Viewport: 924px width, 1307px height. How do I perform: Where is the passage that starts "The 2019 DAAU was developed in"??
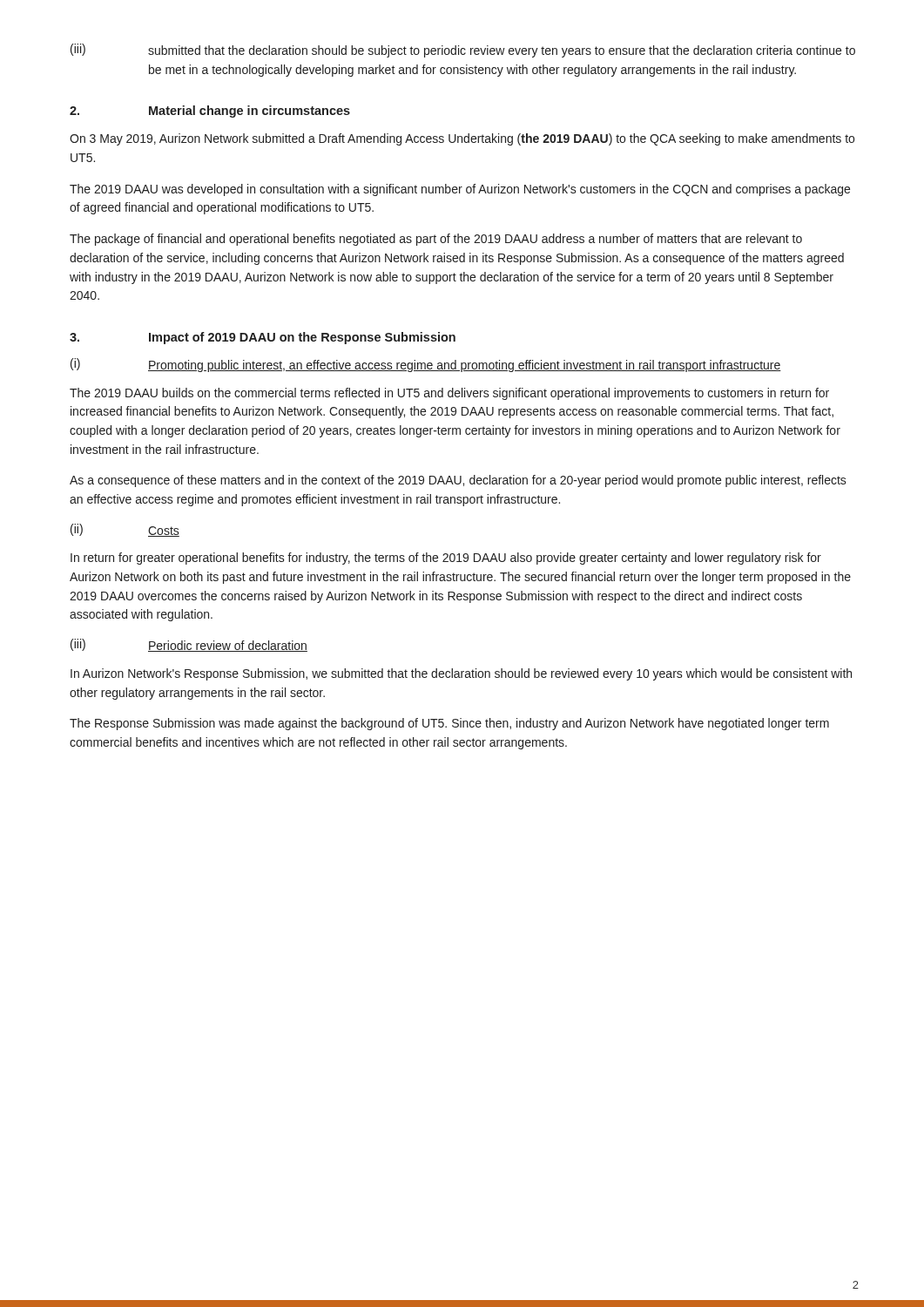460,198
